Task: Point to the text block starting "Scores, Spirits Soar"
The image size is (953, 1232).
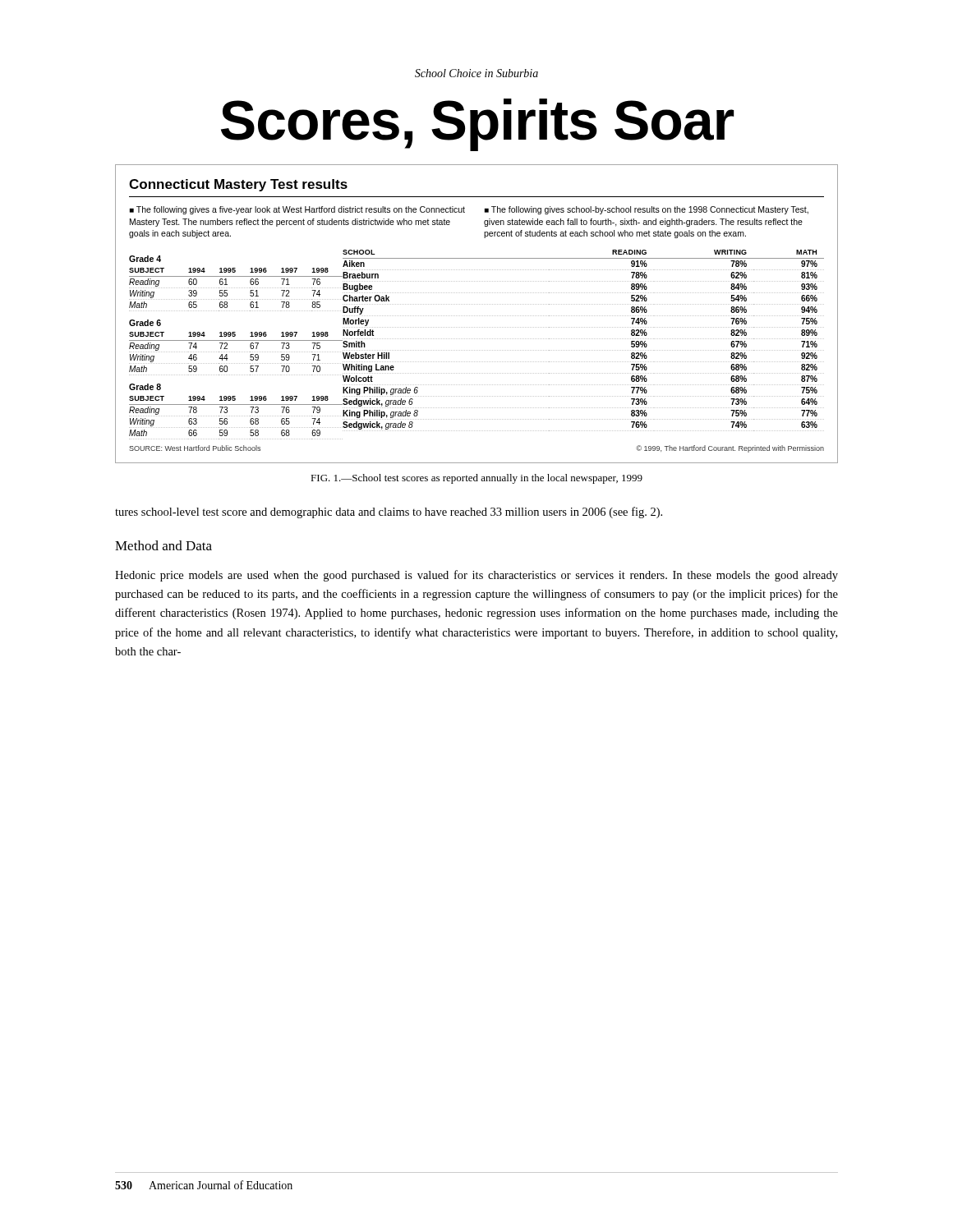Action: tap(476, 120)
